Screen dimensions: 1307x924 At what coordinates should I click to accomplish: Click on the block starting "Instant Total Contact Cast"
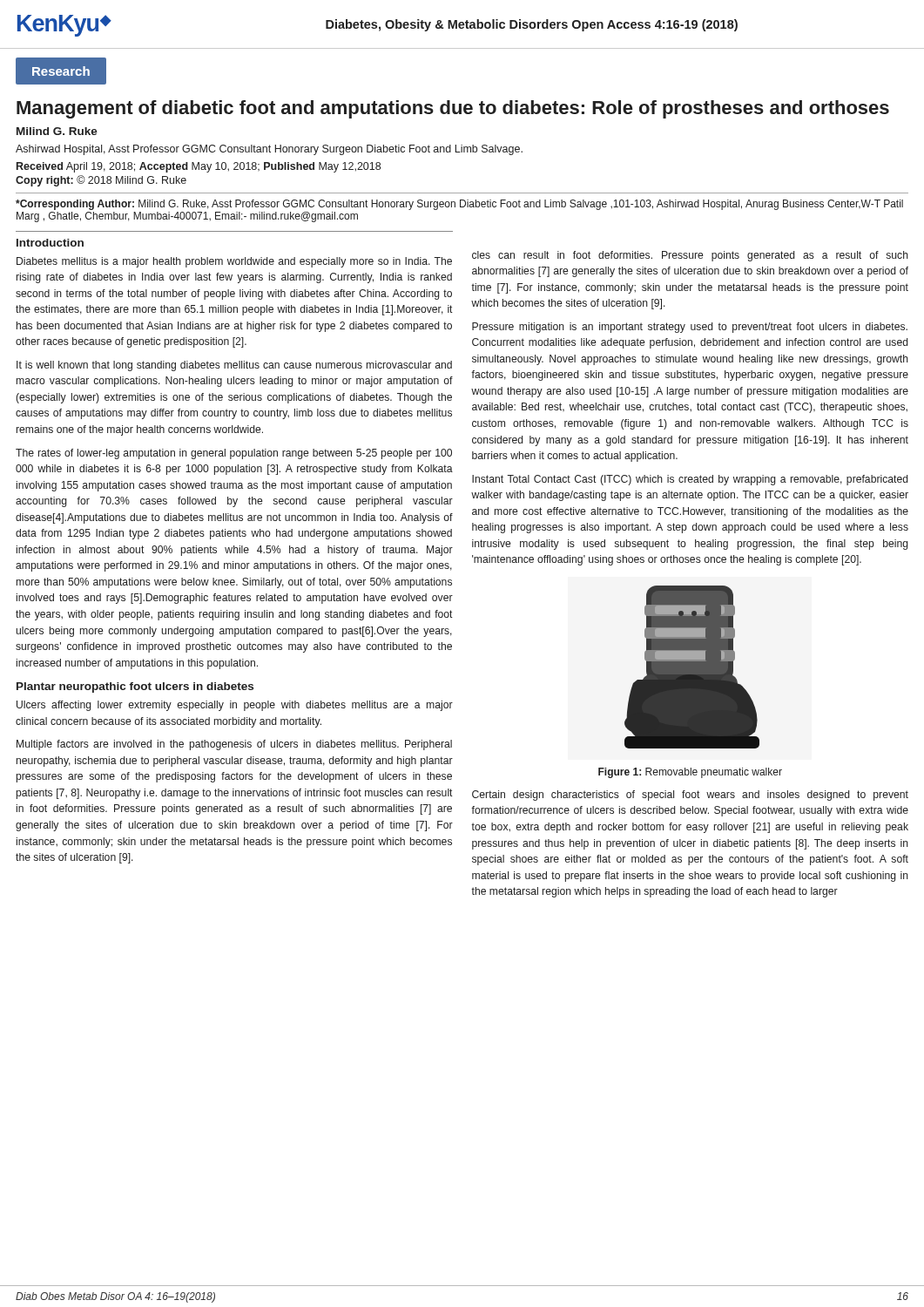[x=690, y=519]
